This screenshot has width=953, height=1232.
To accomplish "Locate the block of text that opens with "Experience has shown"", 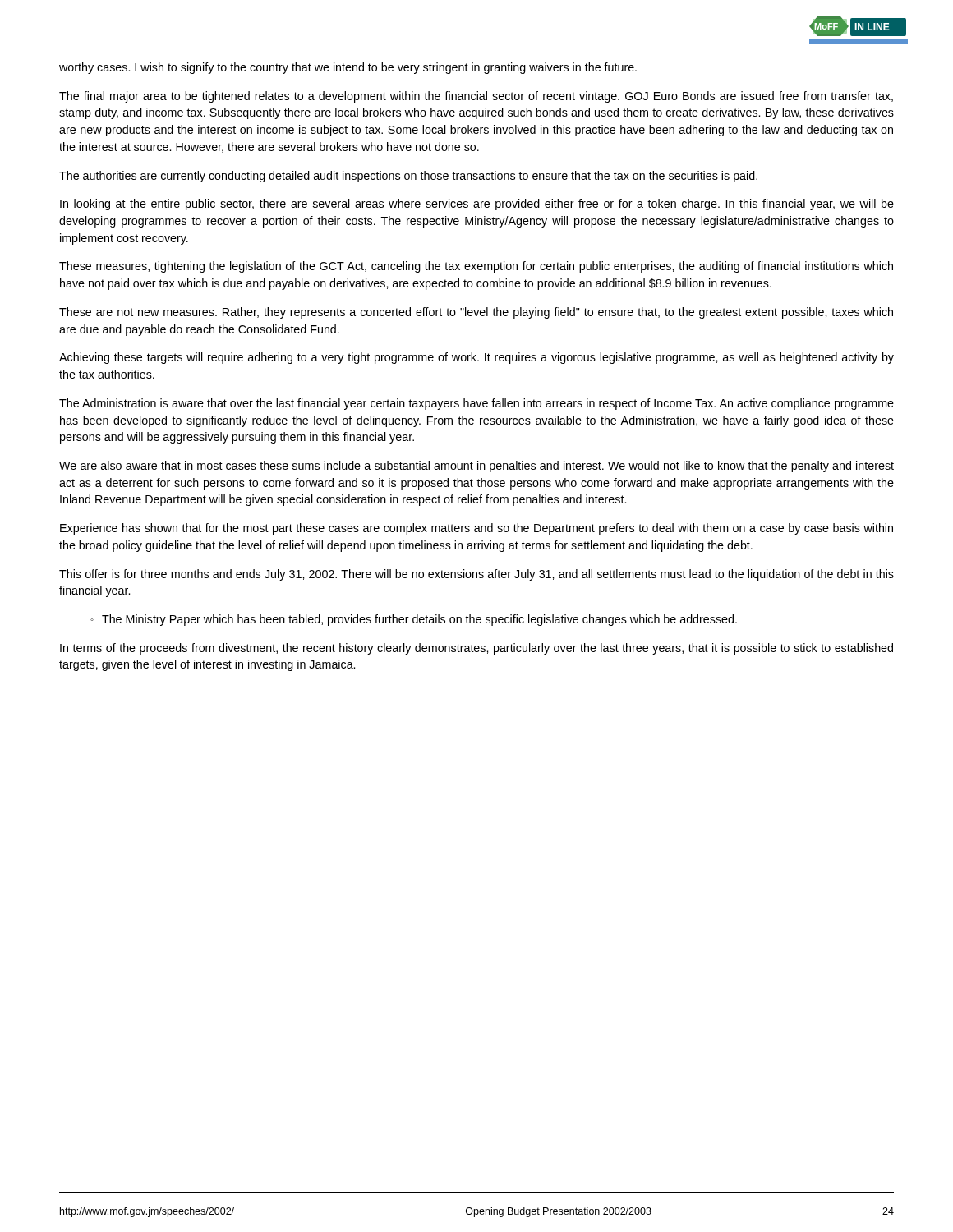I will tap(476, 537).
